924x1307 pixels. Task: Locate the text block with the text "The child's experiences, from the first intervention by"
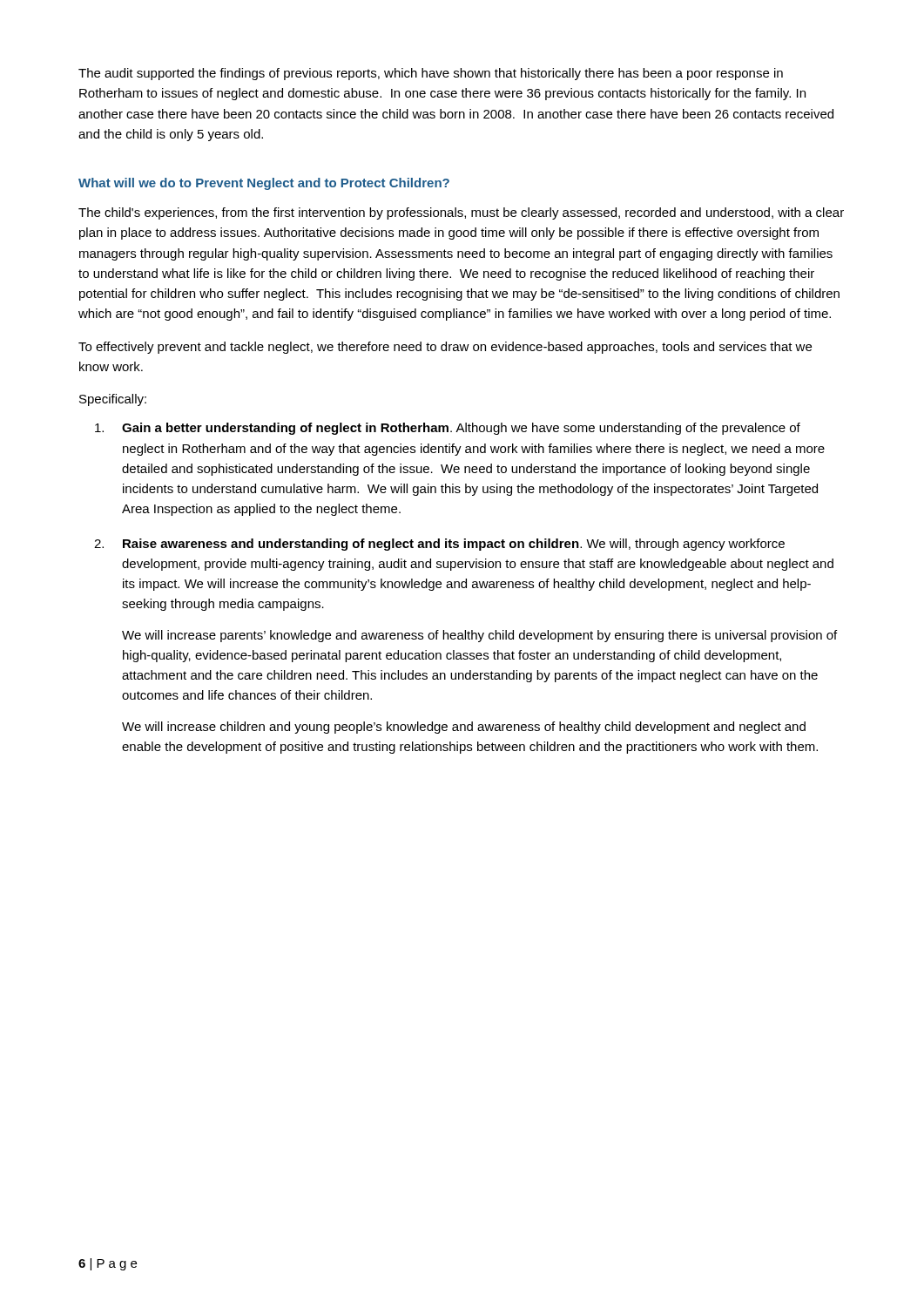pos(461,263)
